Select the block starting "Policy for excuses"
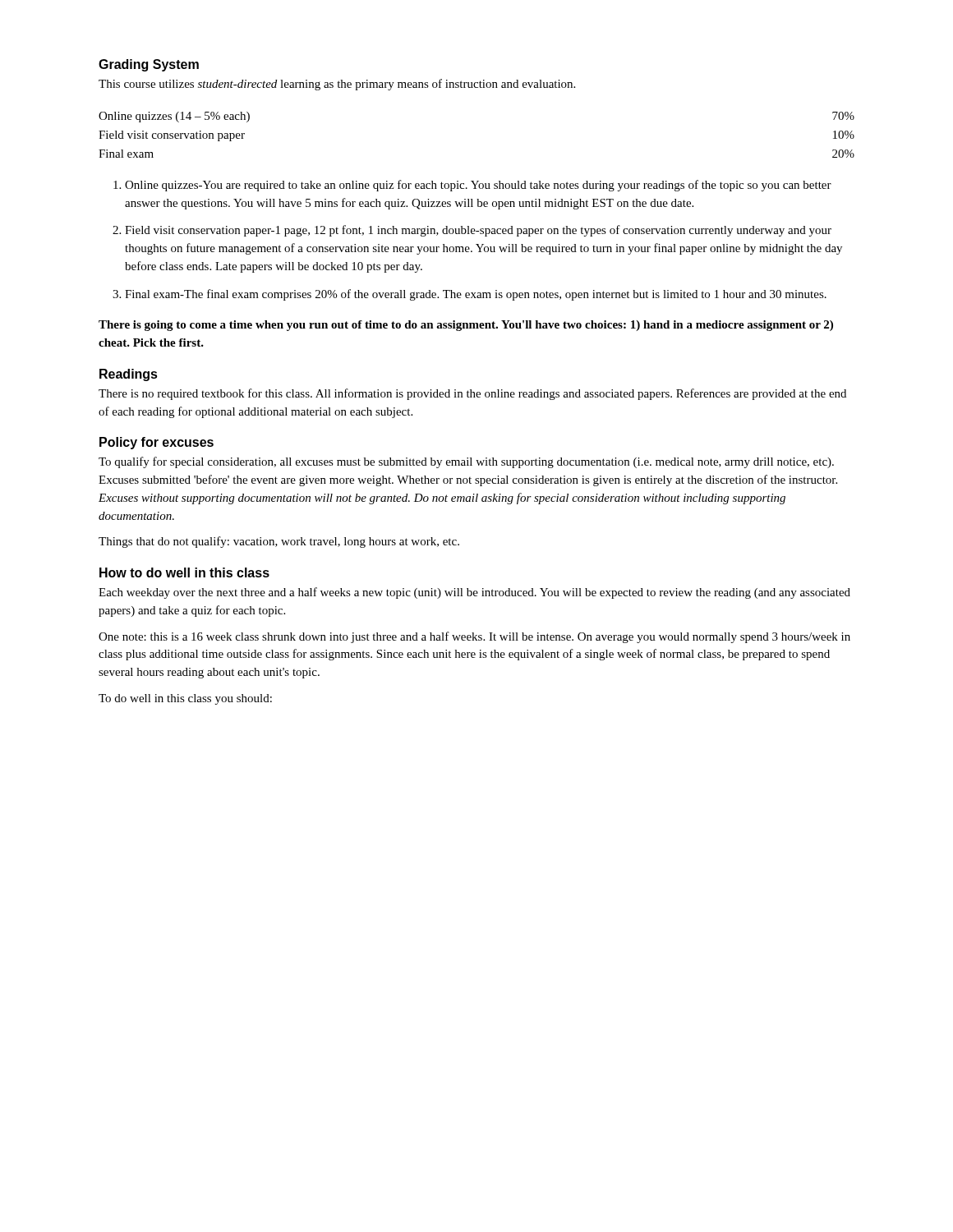The height and width of the screenshot is (1232, 953). [x=156, y=442]
